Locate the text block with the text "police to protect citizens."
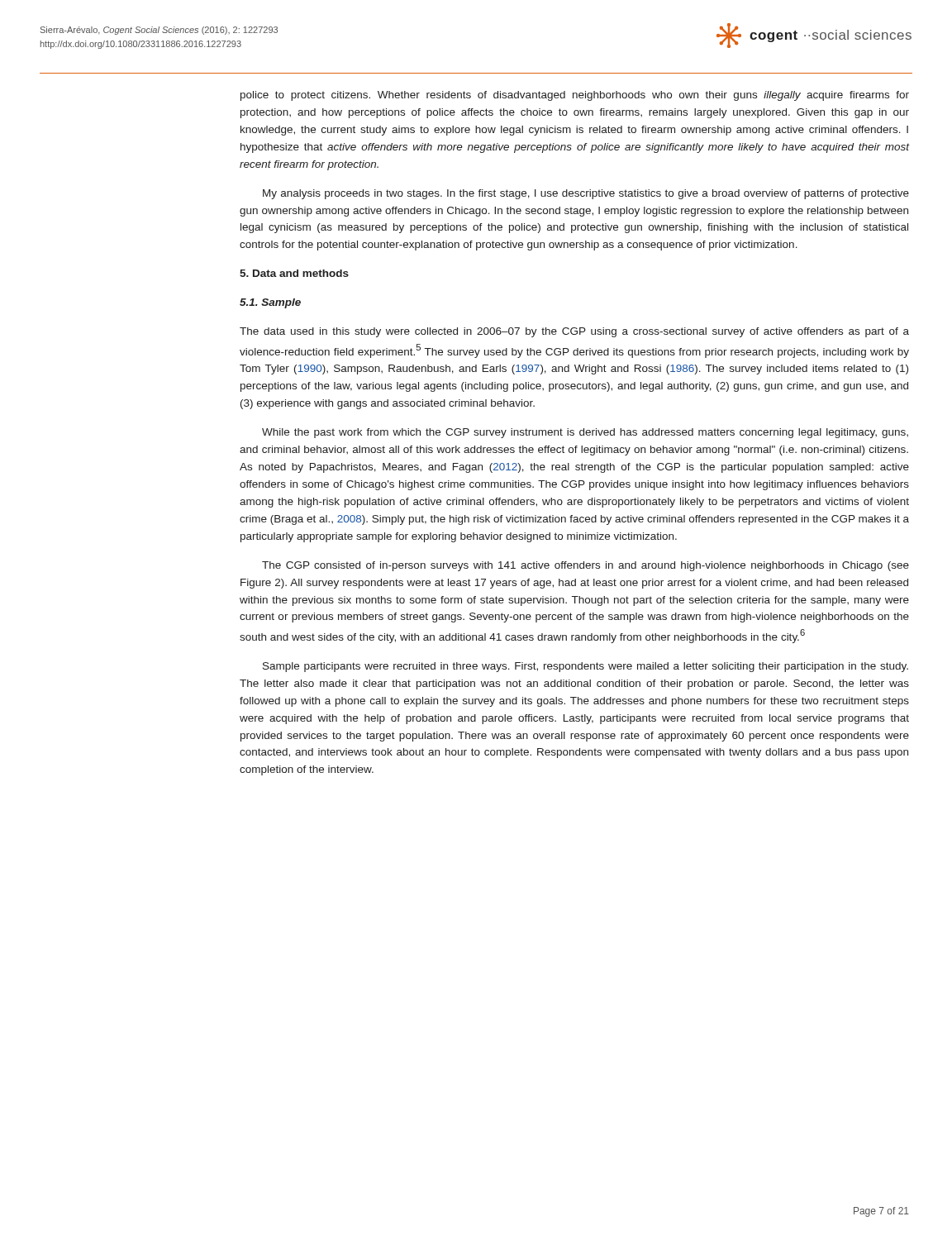This screenshot has width=952, height=1240. click(574, 130)
